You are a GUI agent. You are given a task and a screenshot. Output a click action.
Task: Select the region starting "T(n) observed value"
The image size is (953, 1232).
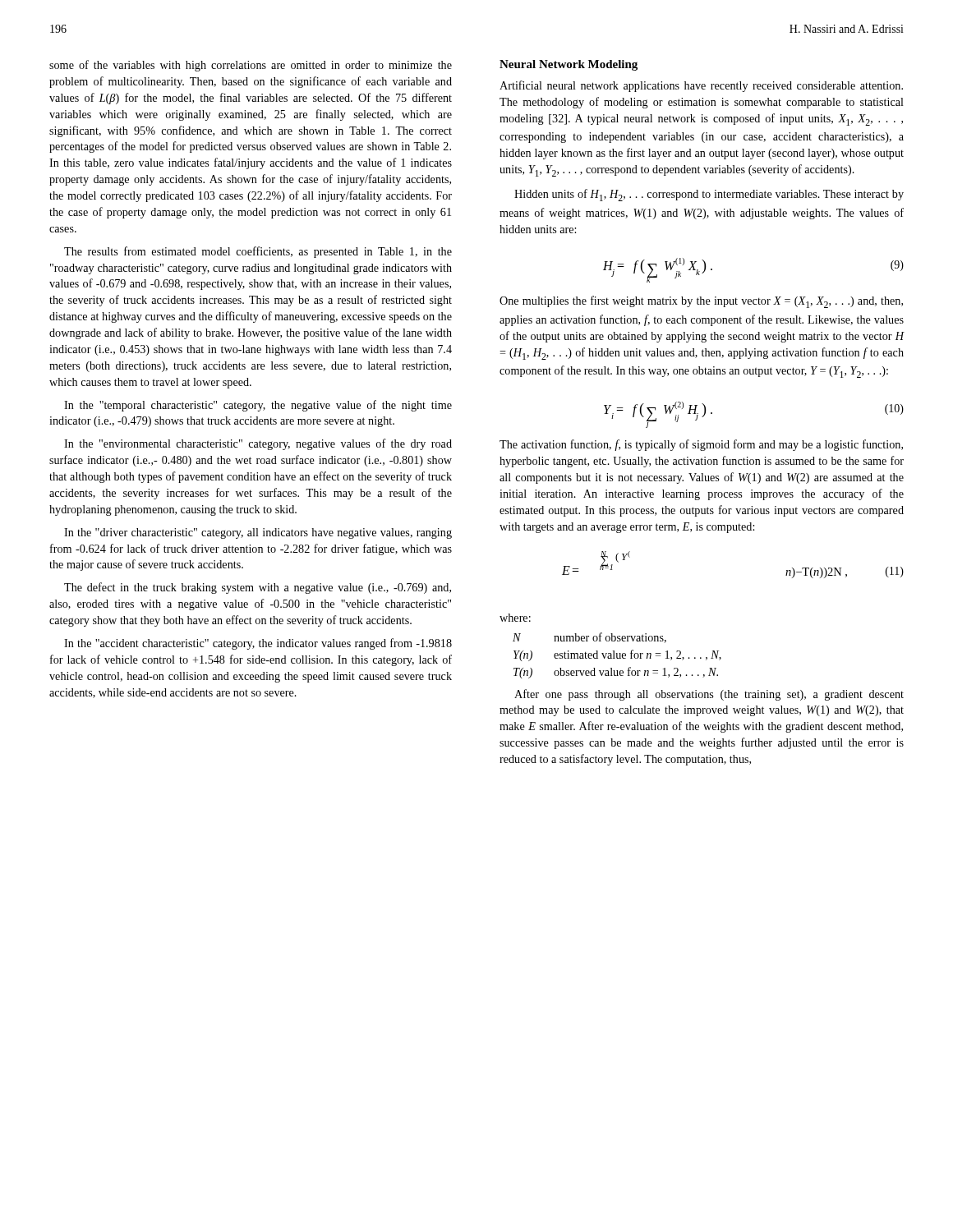616,673
